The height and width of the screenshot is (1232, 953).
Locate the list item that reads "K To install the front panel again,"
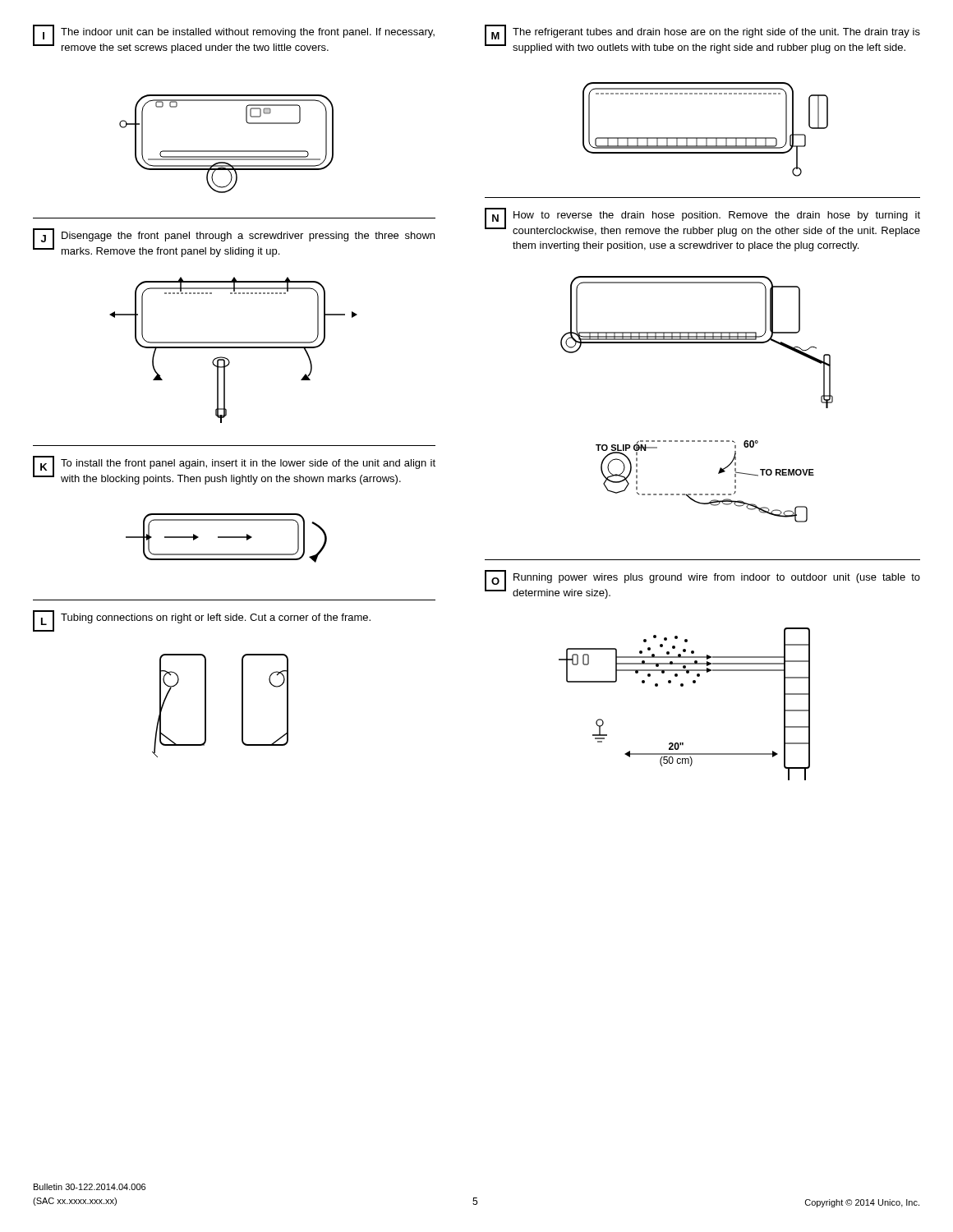coord(234,472)
